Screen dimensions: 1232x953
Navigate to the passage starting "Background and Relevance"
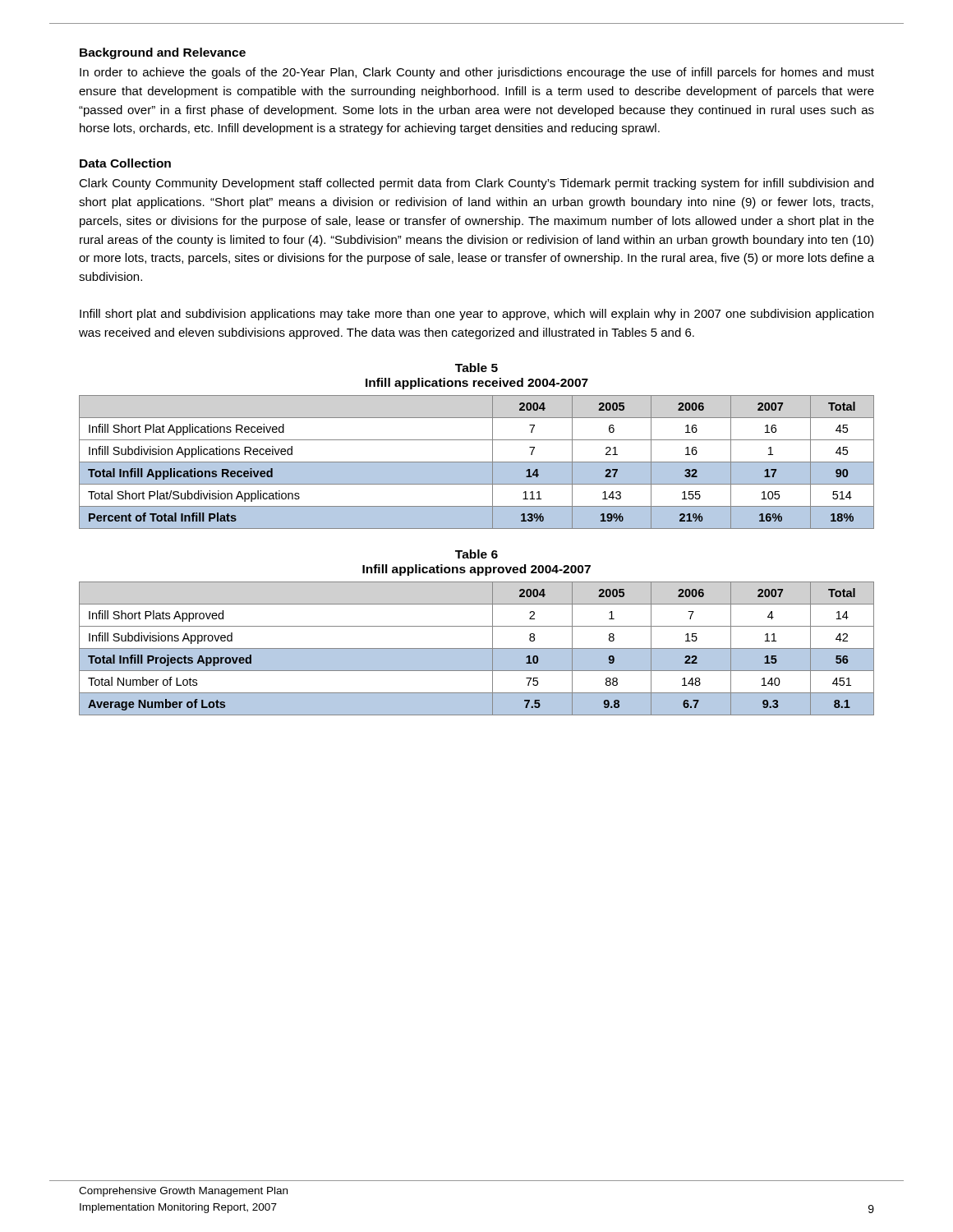tap(162, 52)
